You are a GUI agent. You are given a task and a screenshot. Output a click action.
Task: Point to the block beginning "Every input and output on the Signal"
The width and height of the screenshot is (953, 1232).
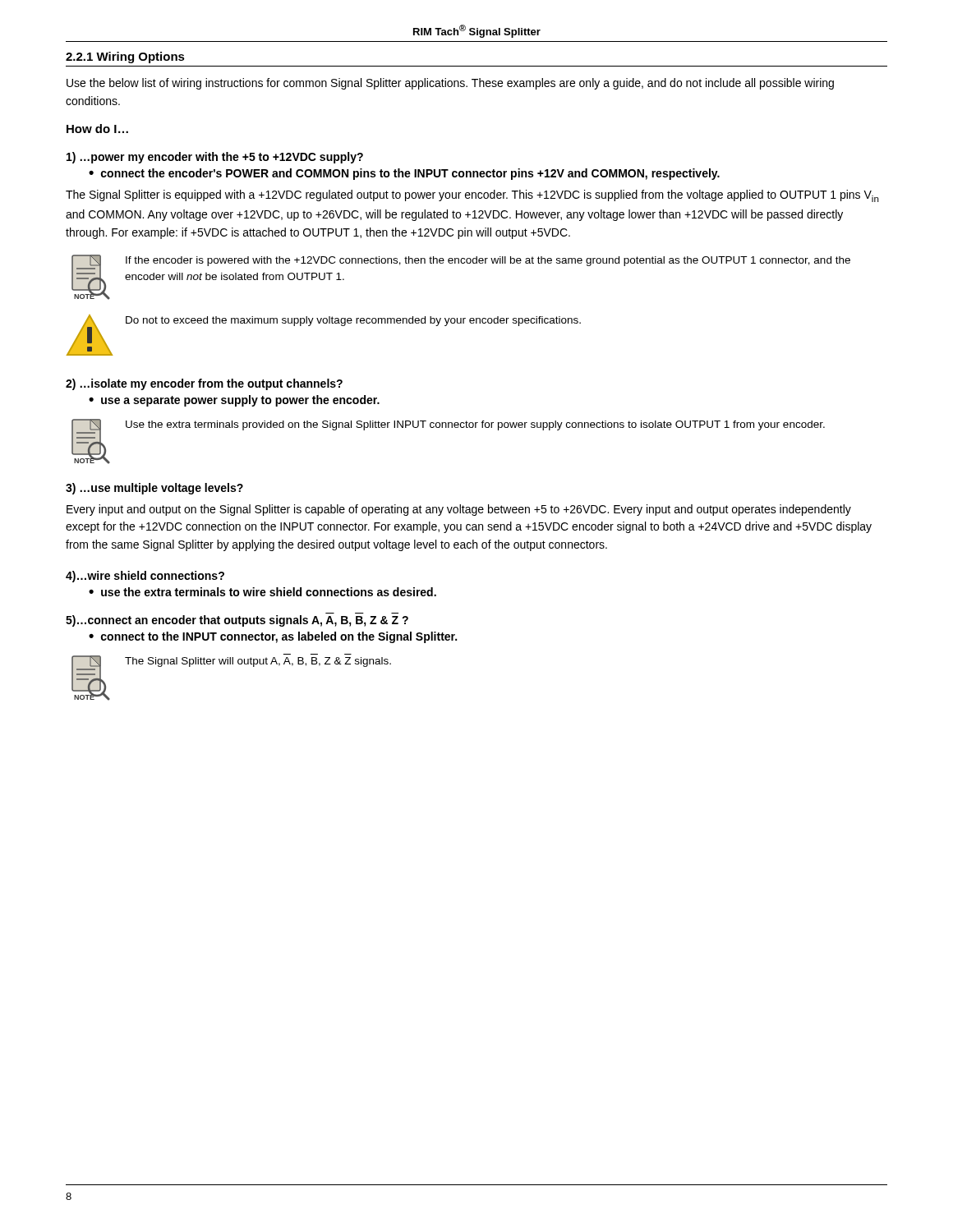click(469, 527)
